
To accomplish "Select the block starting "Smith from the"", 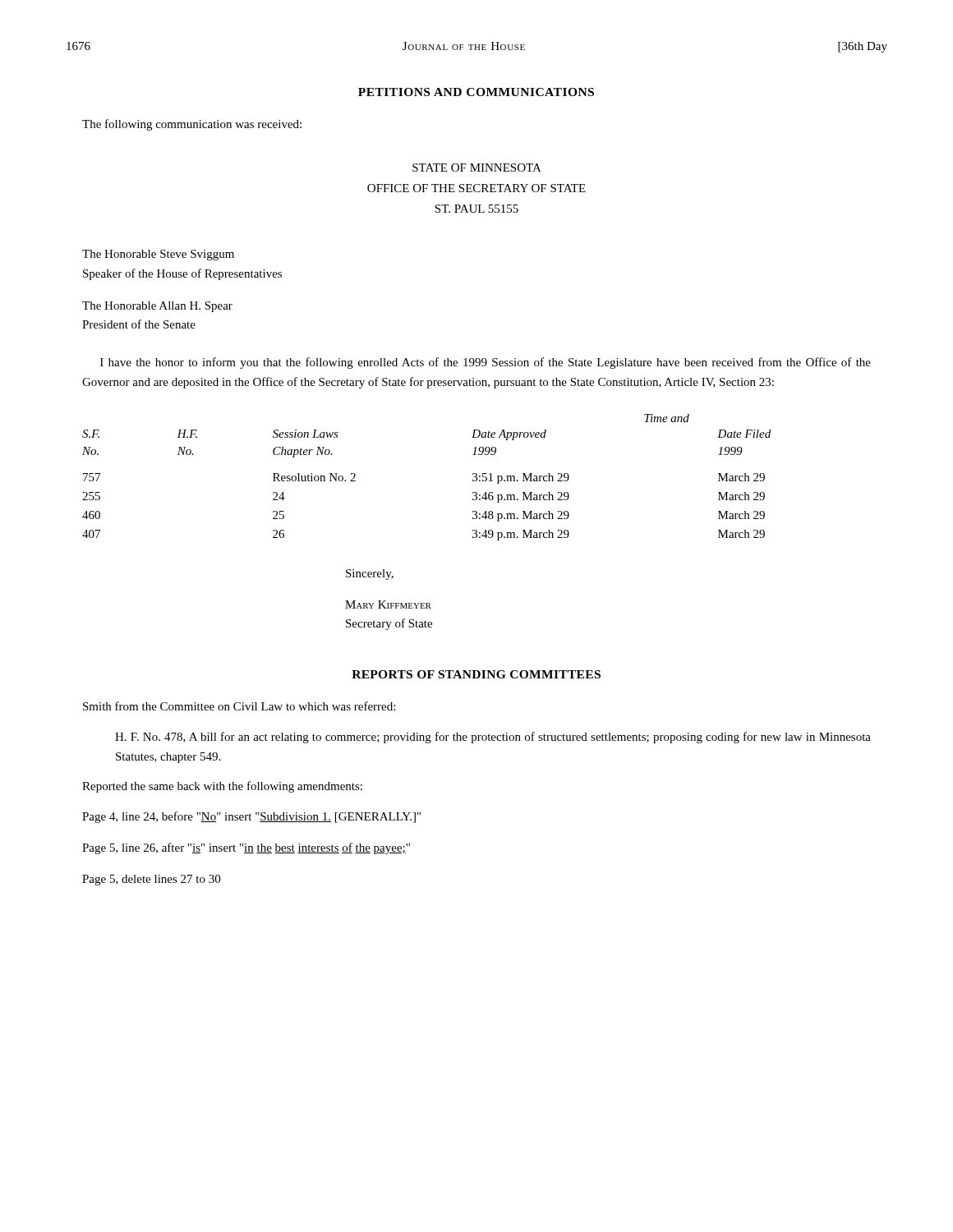I will click(x=239, y=707).
